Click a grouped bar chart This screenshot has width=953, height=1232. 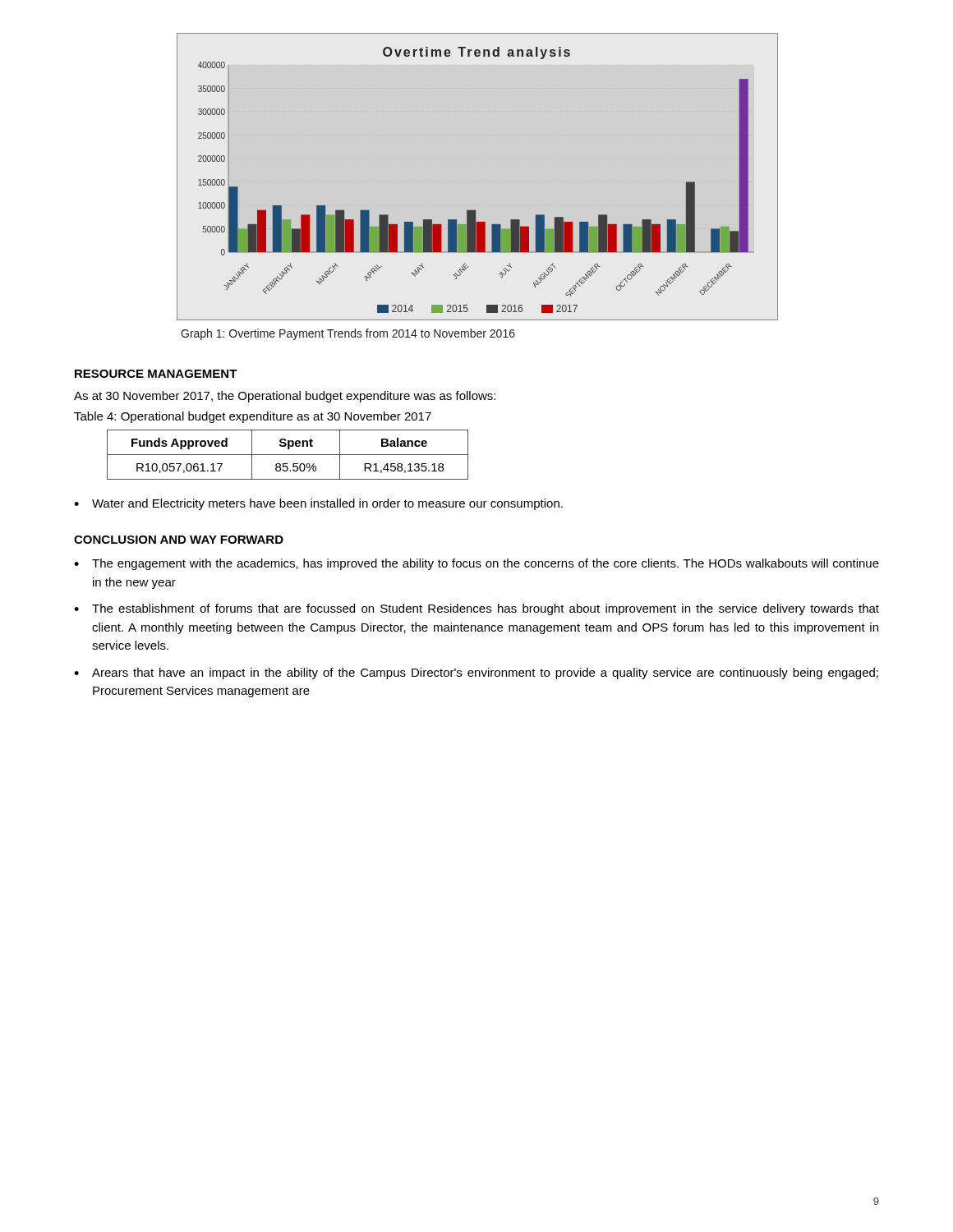pyautogui.click(x=476, y=177)
